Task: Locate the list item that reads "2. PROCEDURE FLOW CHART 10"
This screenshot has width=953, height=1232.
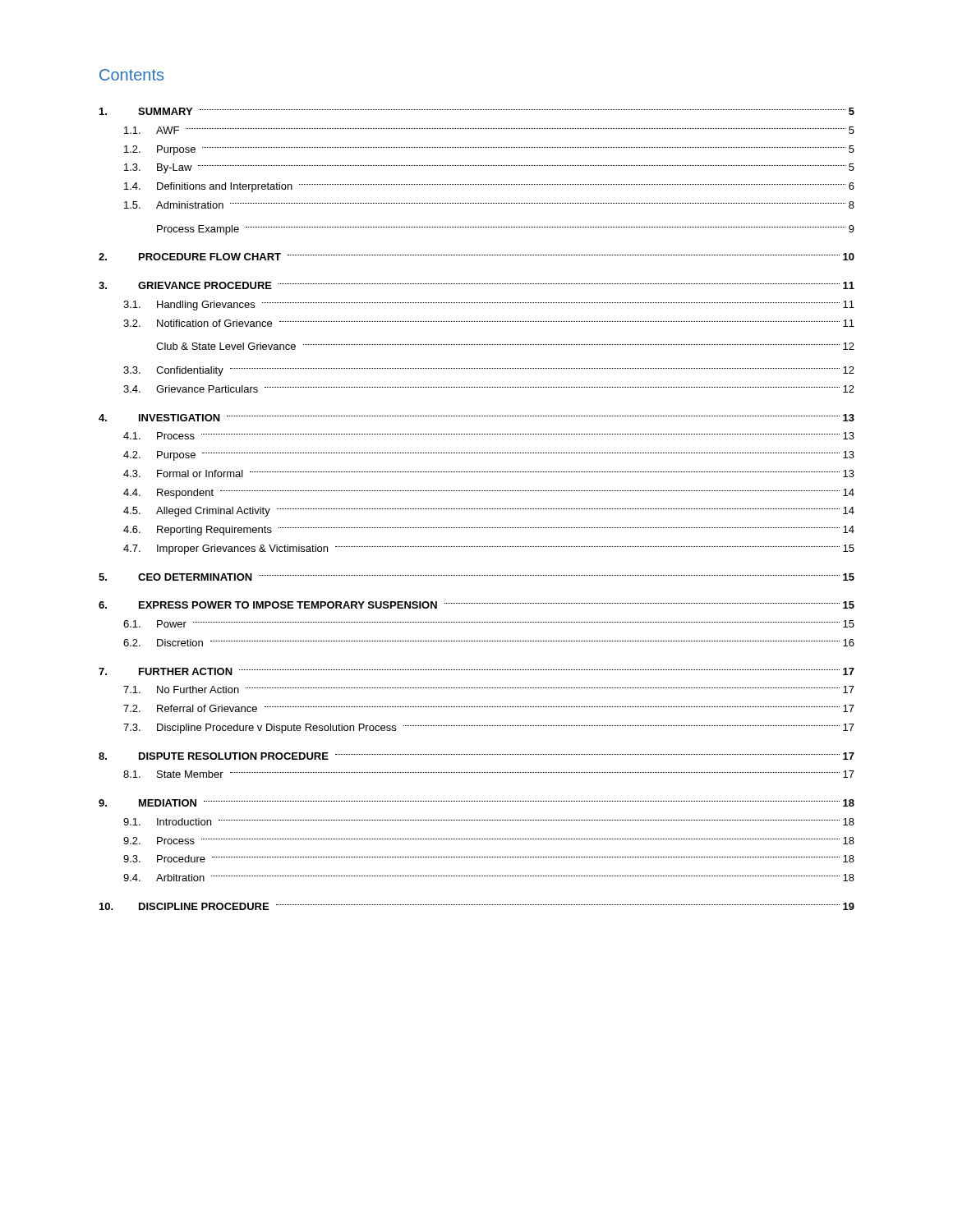Action: click(476, 258)
